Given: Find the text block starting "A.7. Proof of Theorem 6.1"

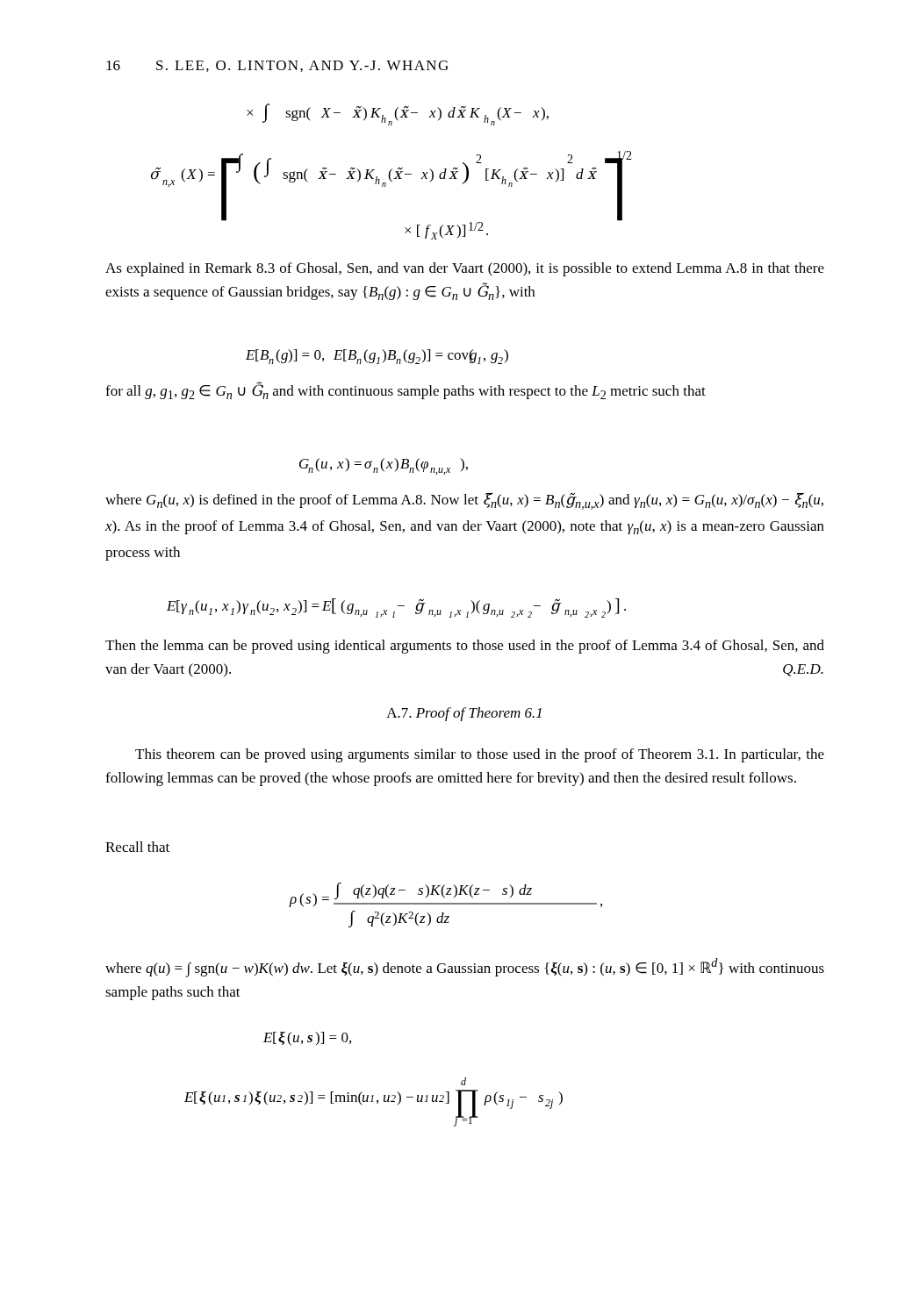Looking at the screenshot, I should click(x=465, y=713).
